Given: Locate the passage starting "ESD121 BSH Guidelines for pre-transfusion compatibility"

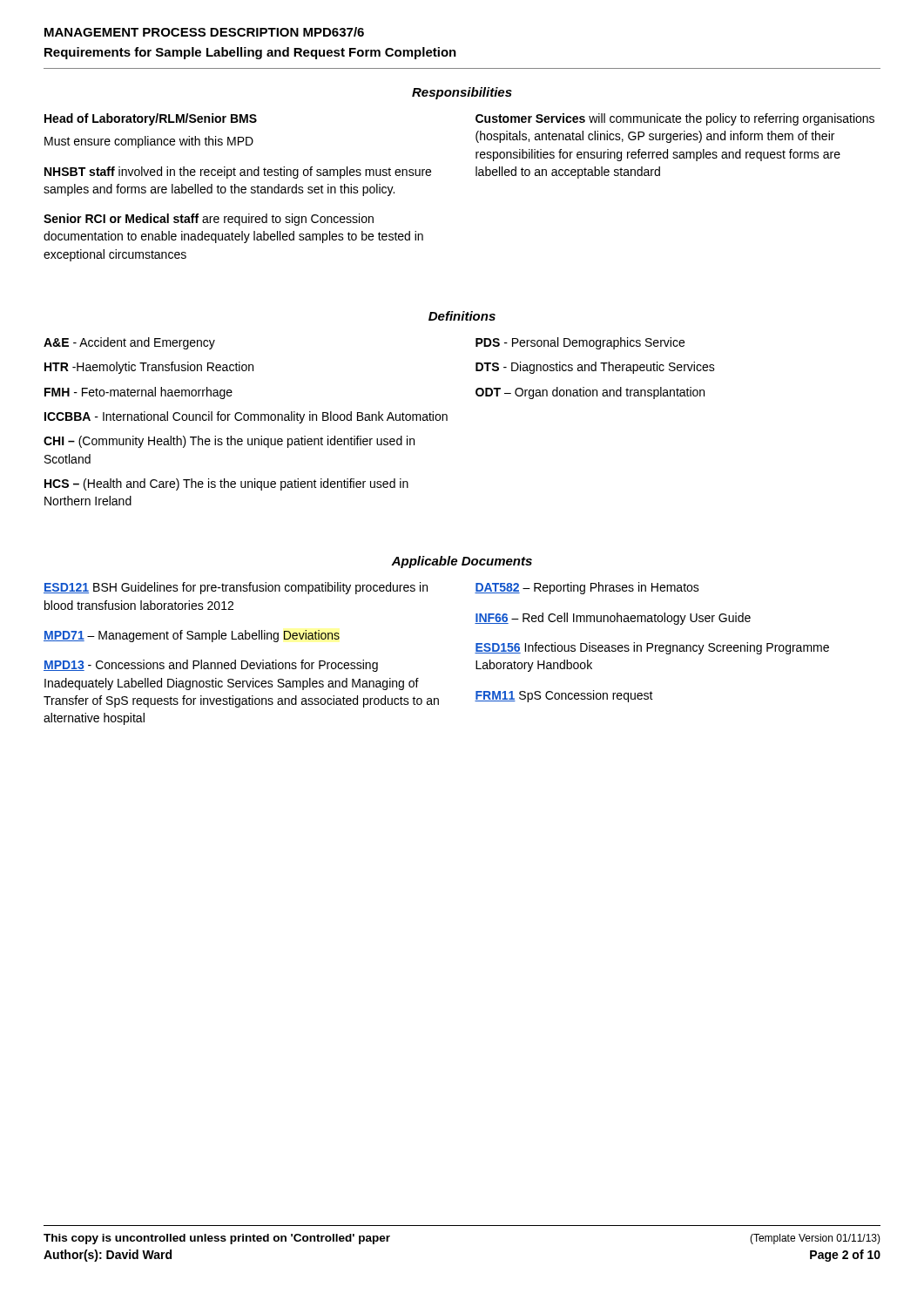Looking at the screenshot, I should (236, 597).
